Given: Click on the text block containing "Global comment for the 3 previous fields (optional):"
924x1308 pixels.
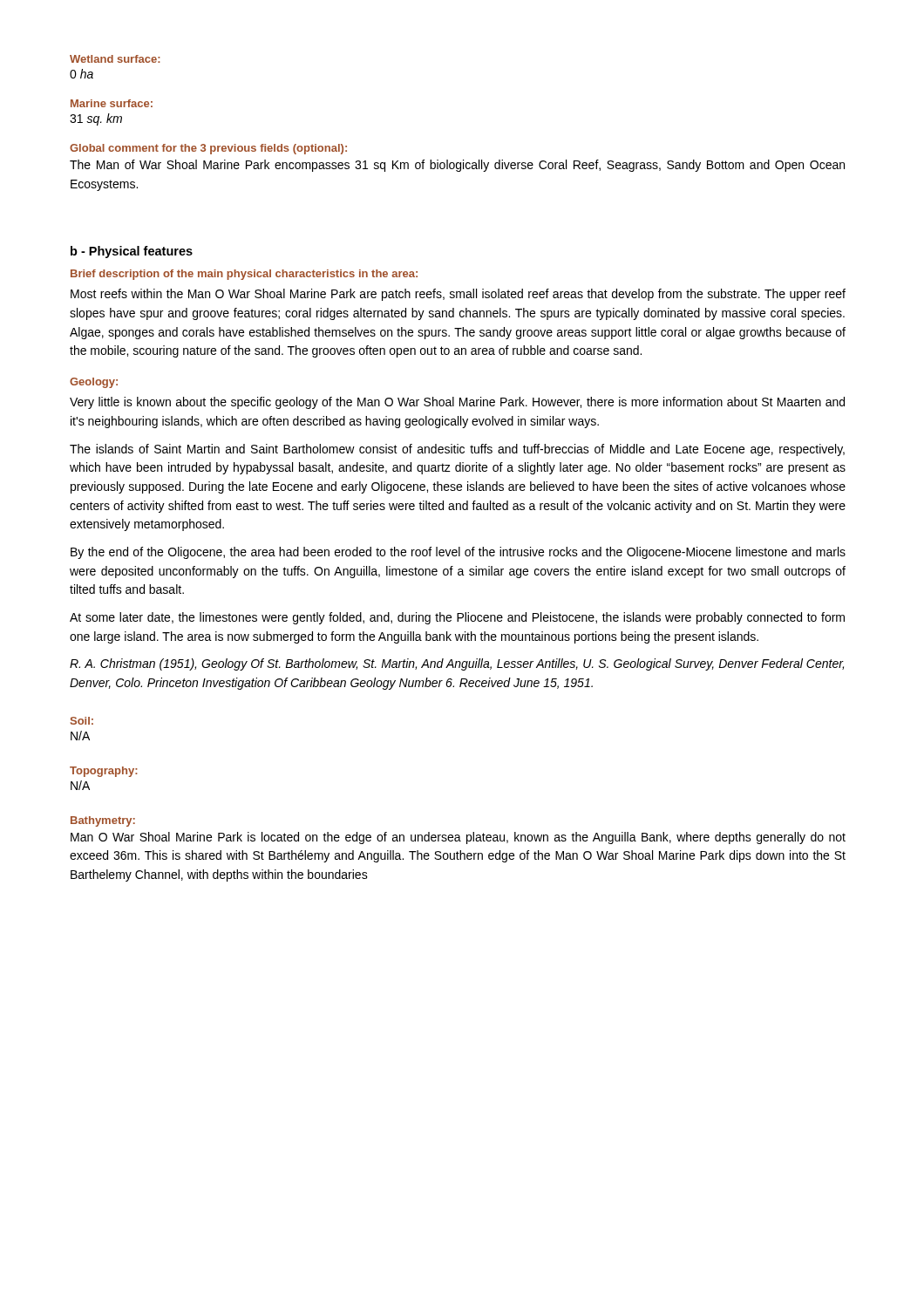Looking at the screenshot, I should pos(458,168).
